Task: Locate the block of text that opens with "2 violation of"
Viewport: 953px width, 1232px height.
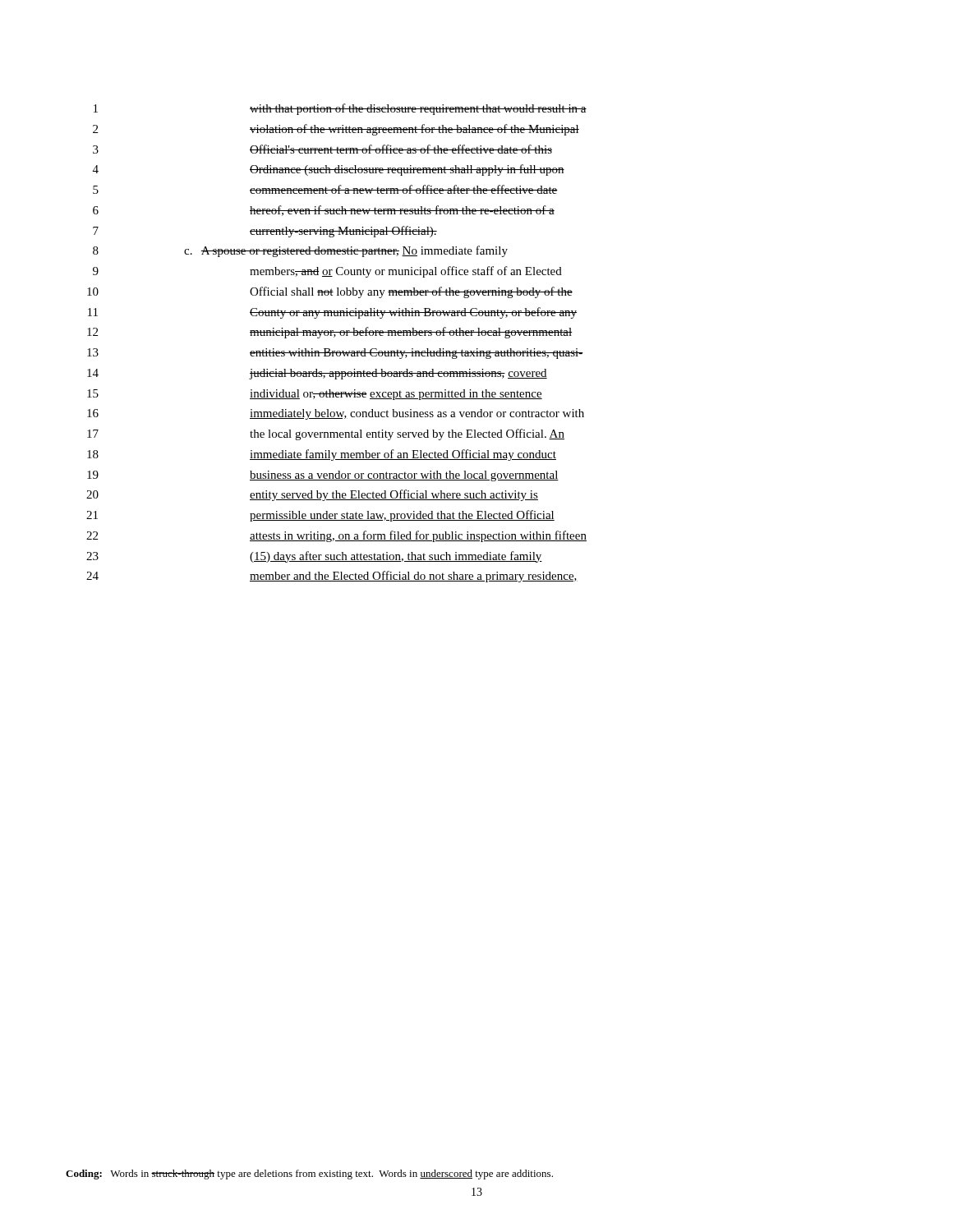Action: tap(476, 129)
